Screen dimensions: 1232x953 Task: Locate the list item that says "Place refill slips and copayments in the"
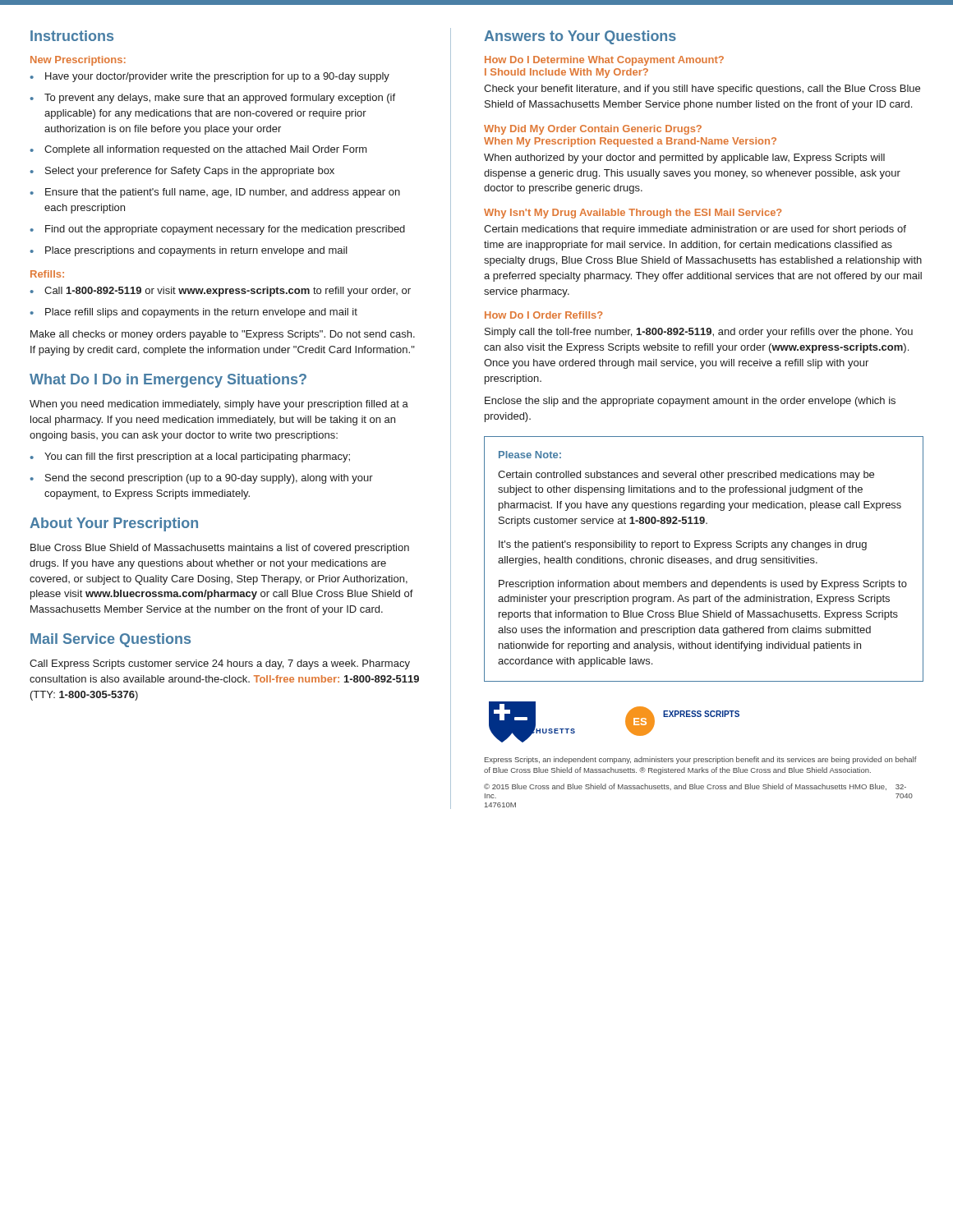201,312
